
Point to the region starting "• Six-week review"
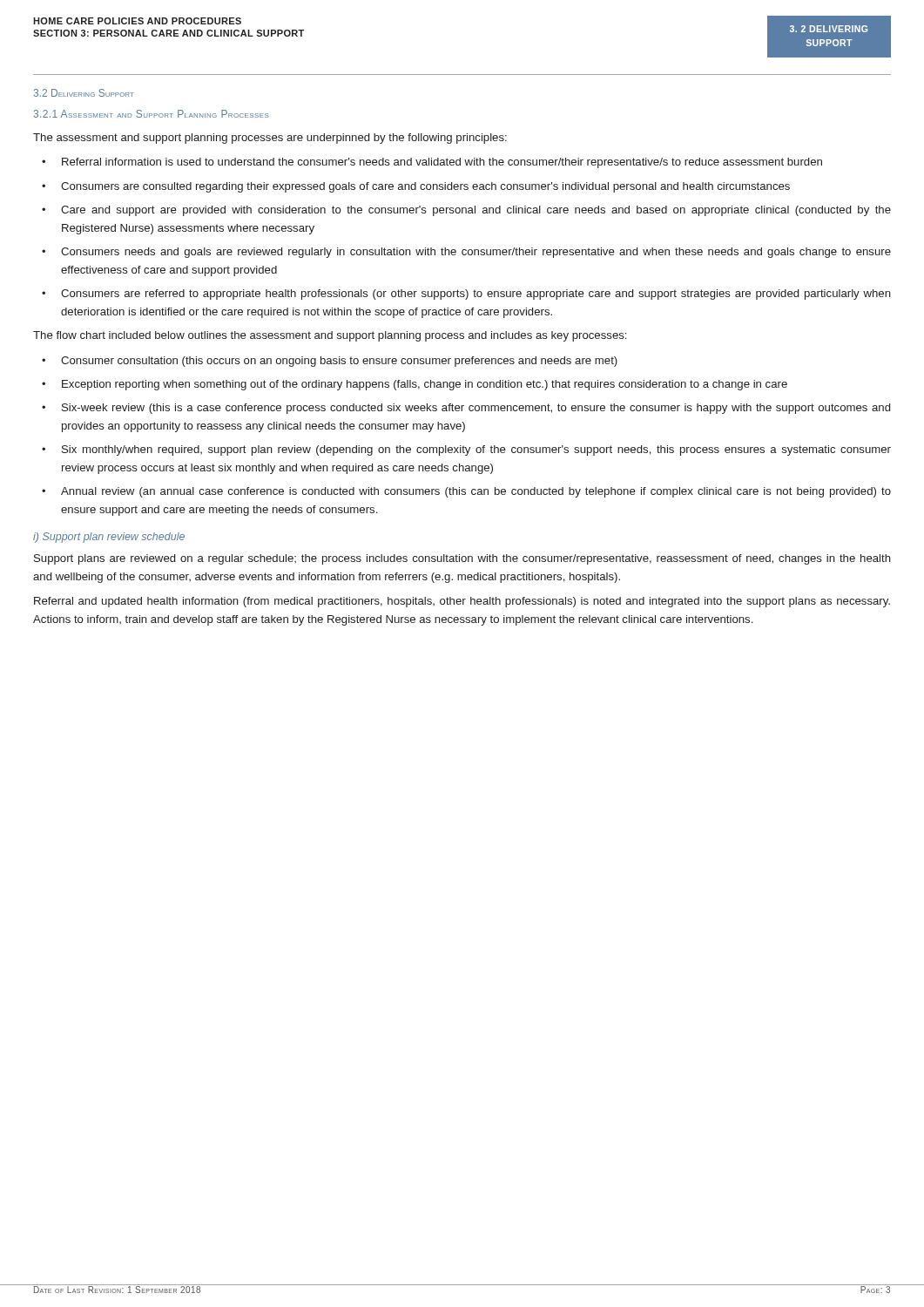pyautogui.click(x=466, y=417)
